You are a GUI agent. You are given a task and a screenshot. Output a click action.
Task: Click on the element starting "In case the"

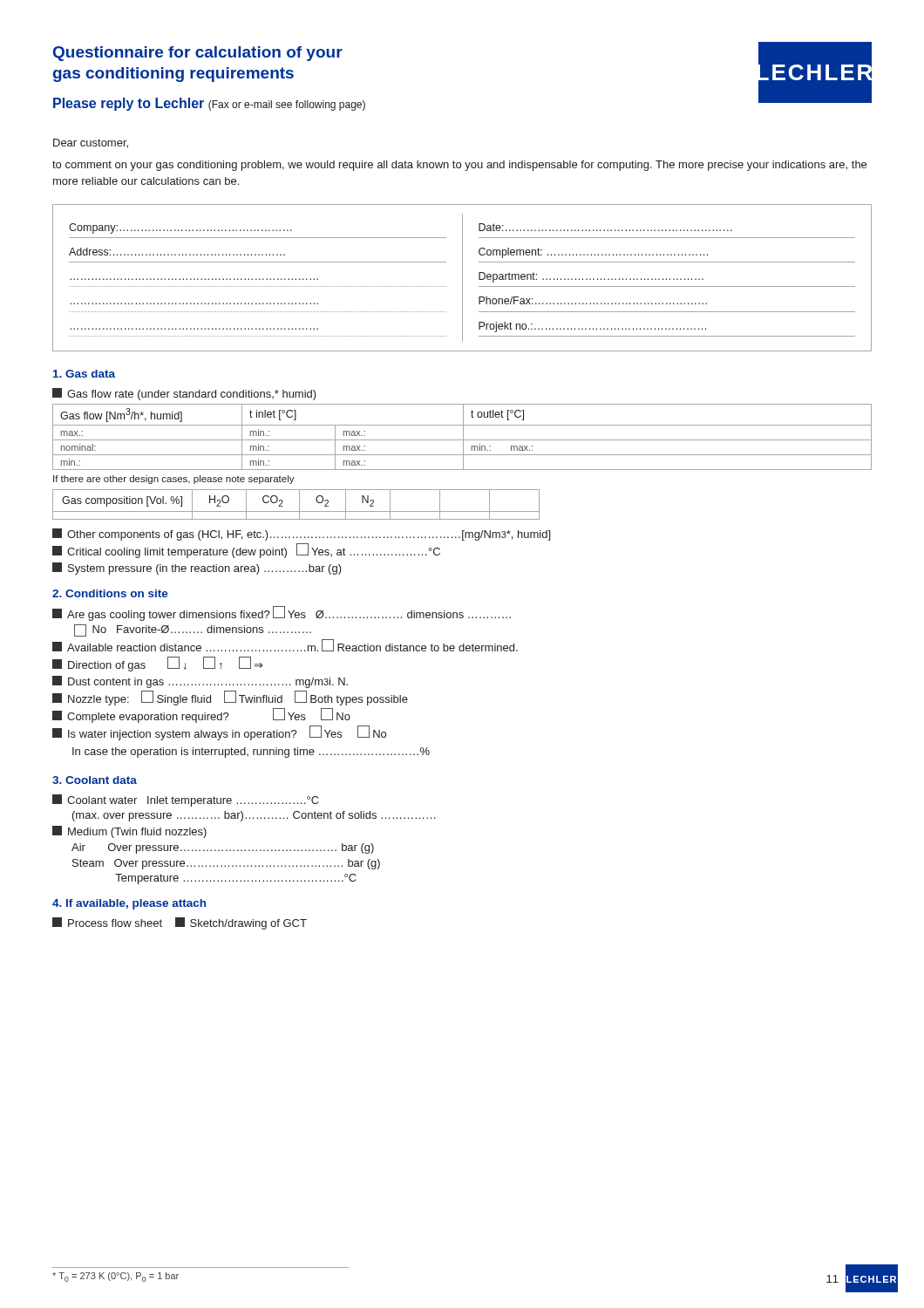251,753
